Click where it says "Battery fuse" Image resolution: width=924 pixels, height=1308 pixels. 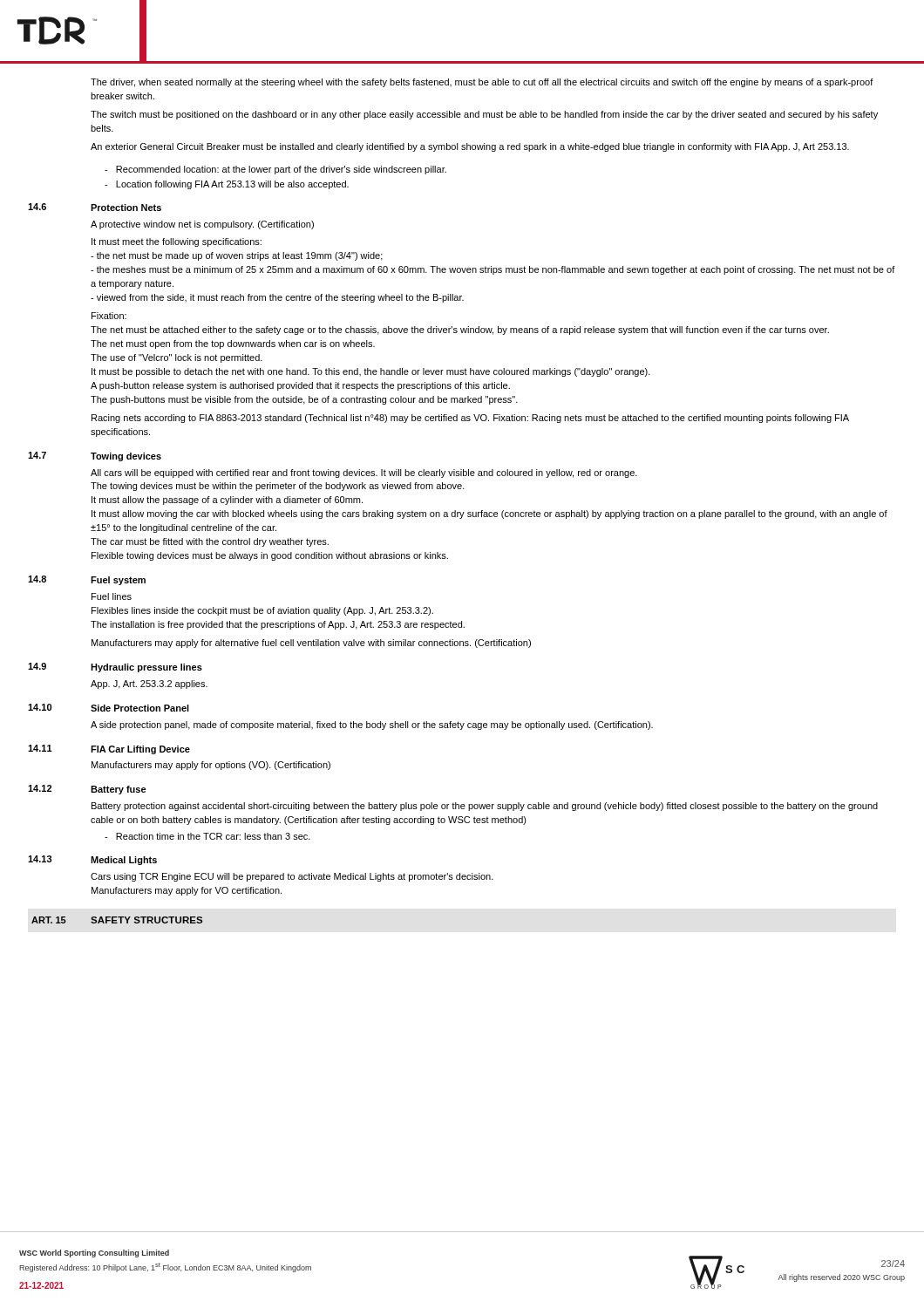(118, 790)
